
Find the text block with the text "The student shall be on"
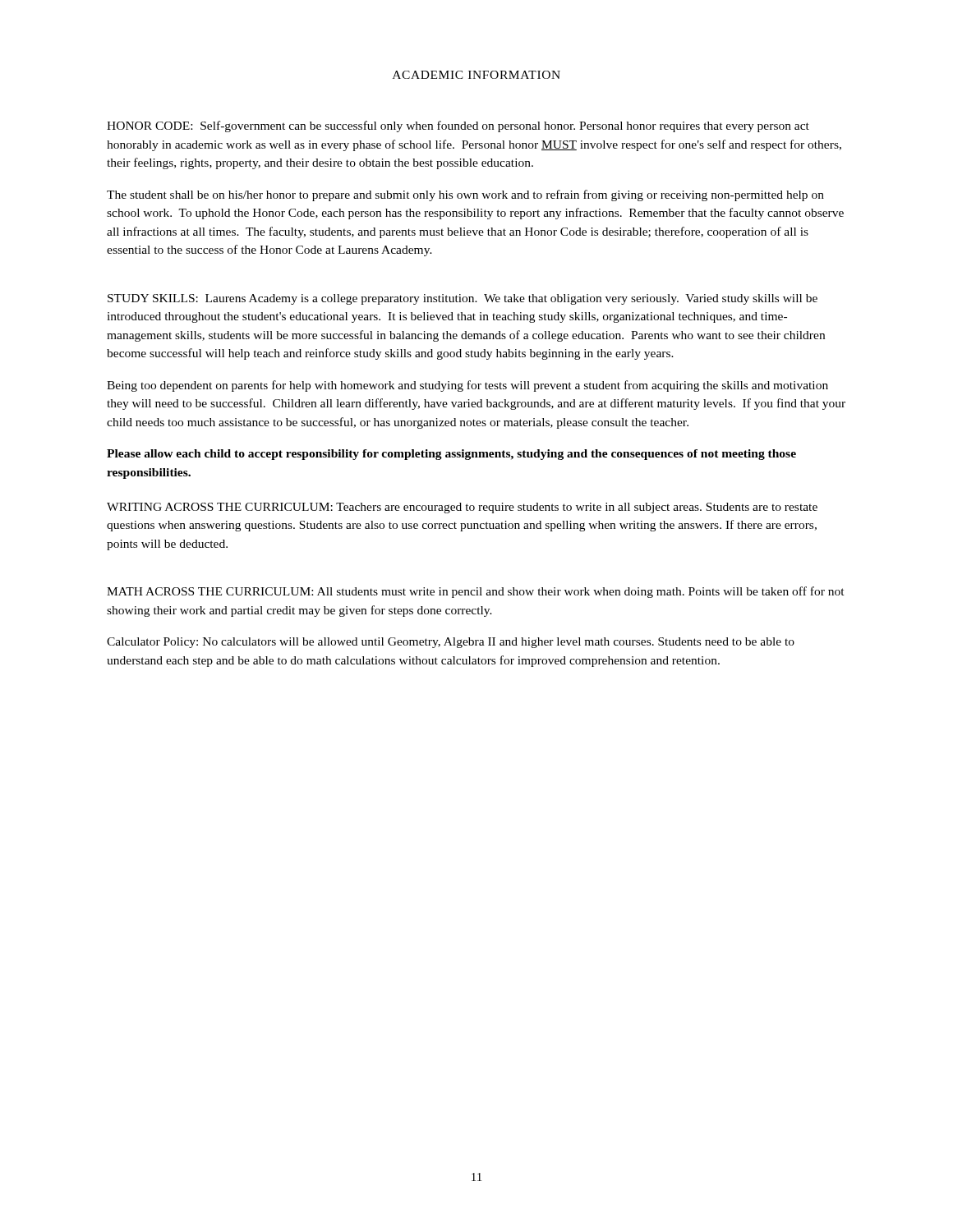tap(475, 222)
